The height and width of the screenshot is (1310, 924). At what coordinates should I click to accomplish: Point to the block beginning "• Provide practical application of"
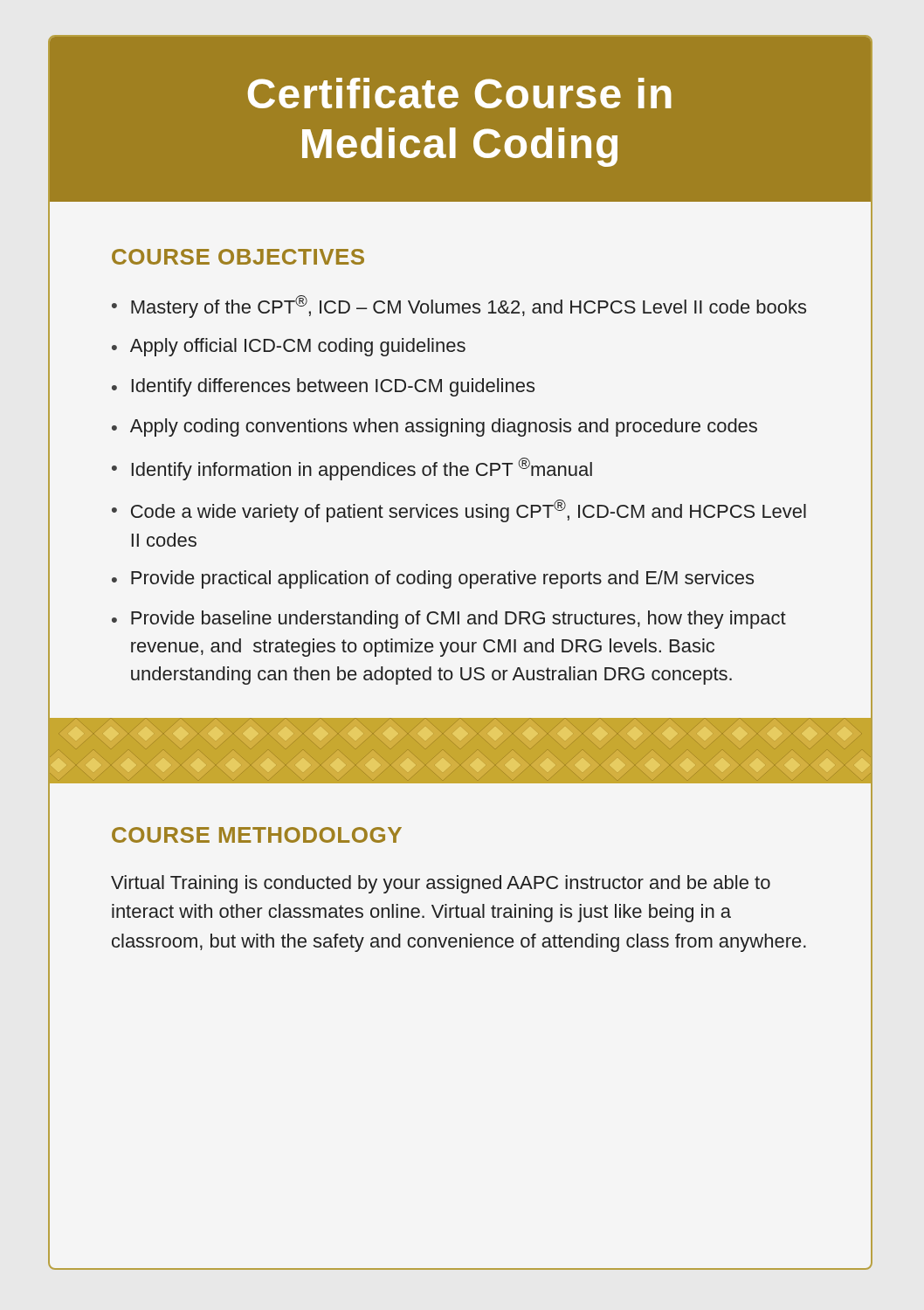point(460,579)
